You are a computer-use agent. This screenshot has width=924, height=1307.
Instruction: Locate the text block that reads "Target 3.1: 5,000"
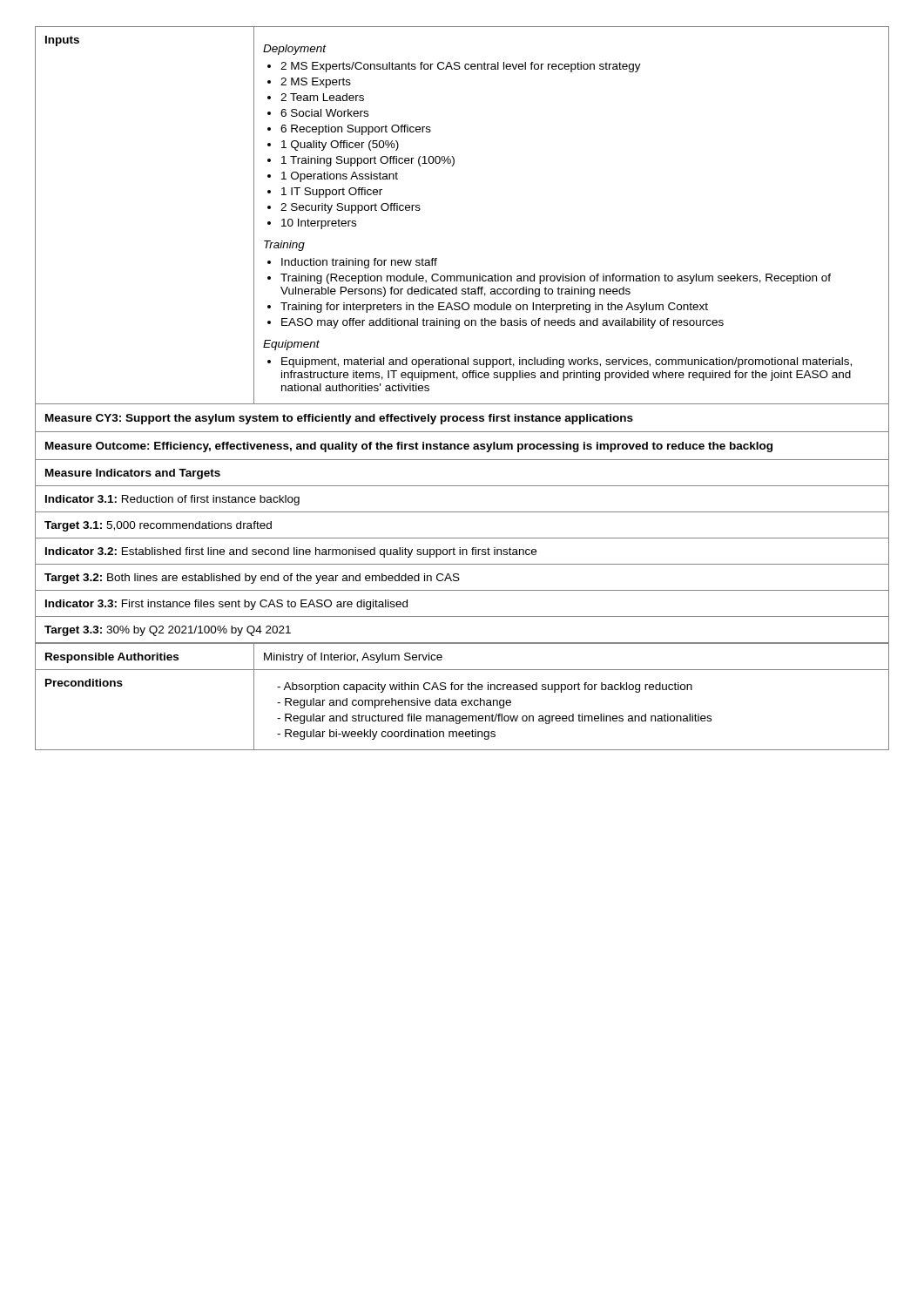pos(158,525)
